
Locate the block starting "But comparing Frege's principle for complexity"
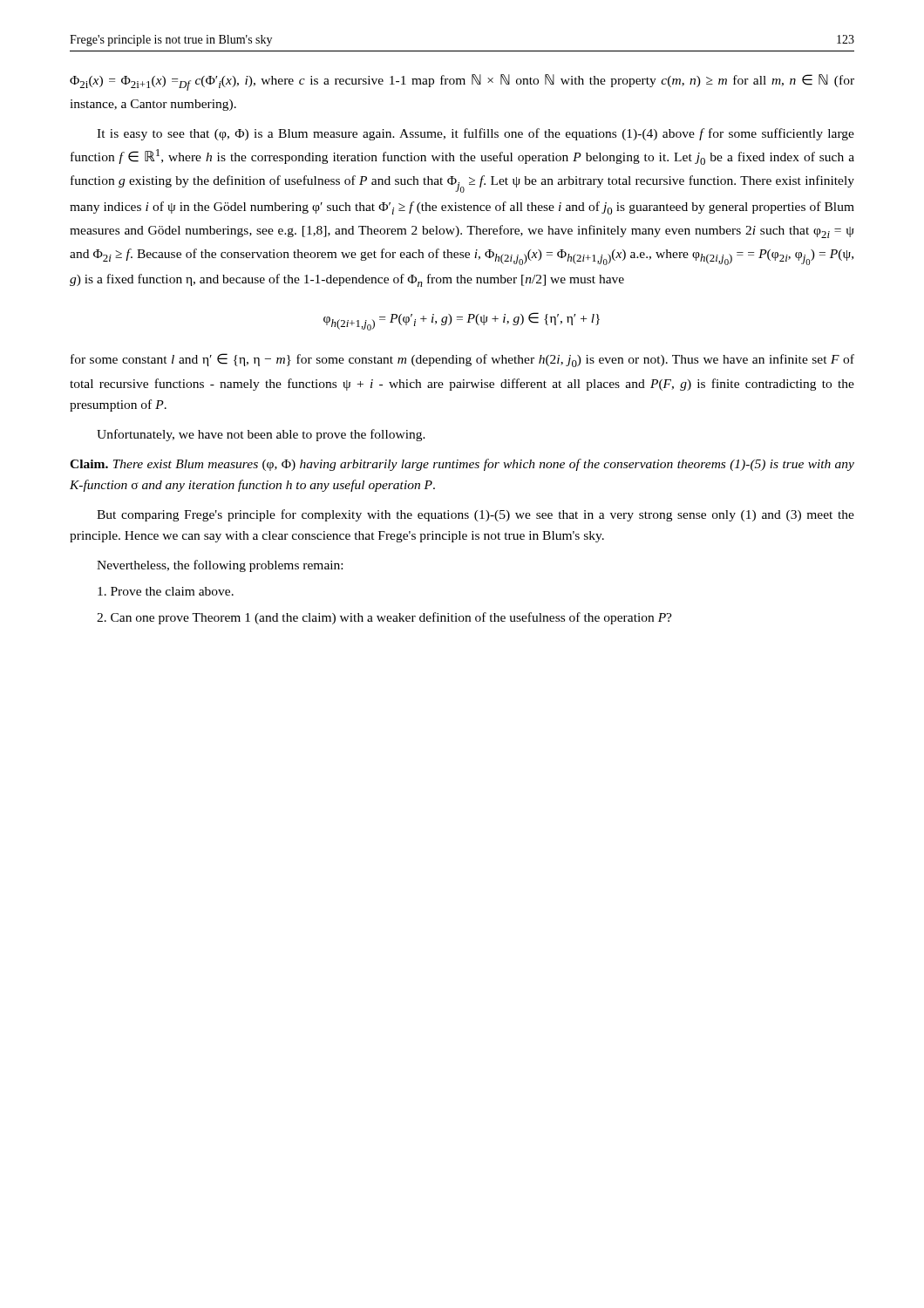[462, 525]
